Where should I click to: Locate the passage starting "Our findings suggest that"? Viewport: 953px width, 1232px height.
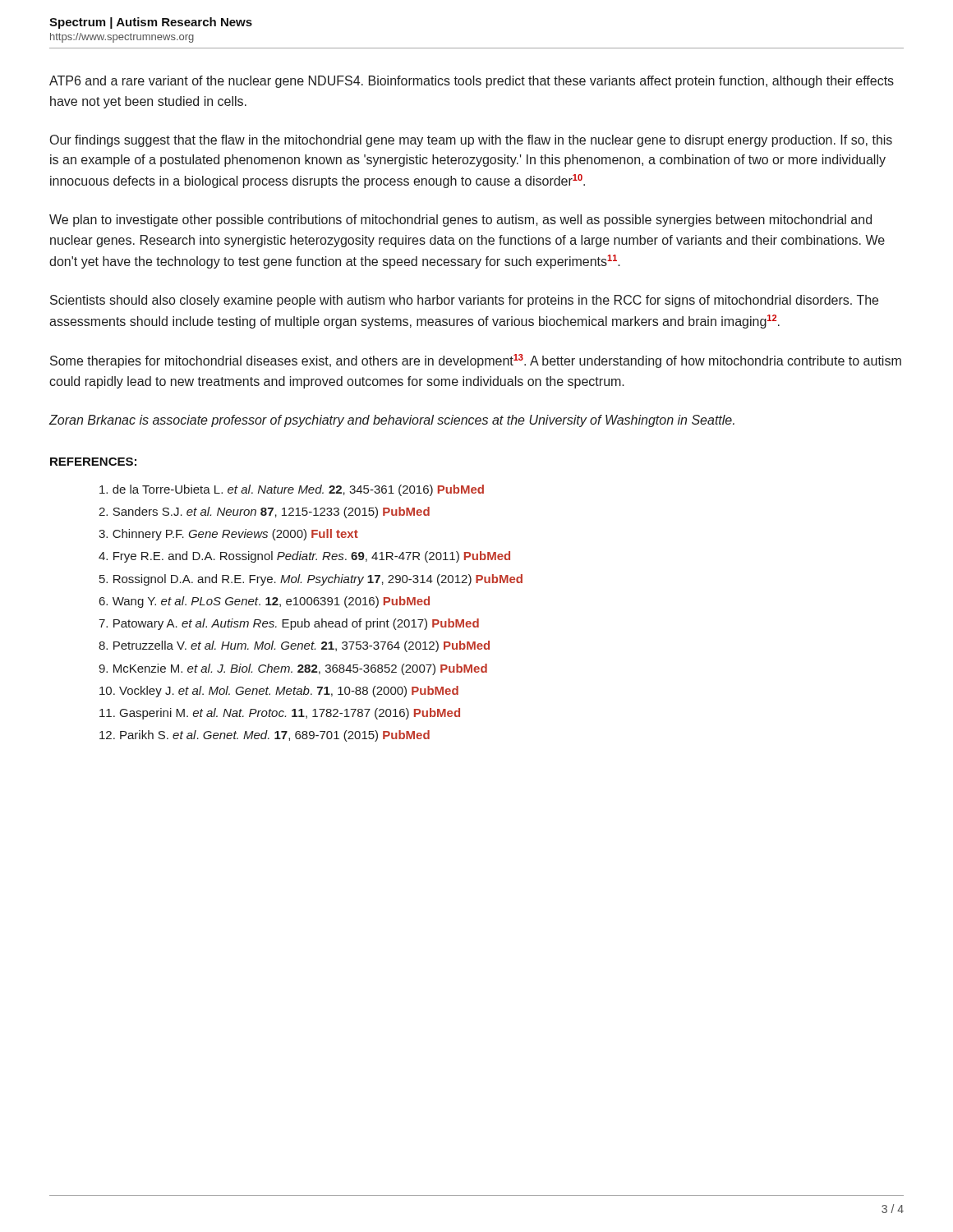tap(471, 161)
